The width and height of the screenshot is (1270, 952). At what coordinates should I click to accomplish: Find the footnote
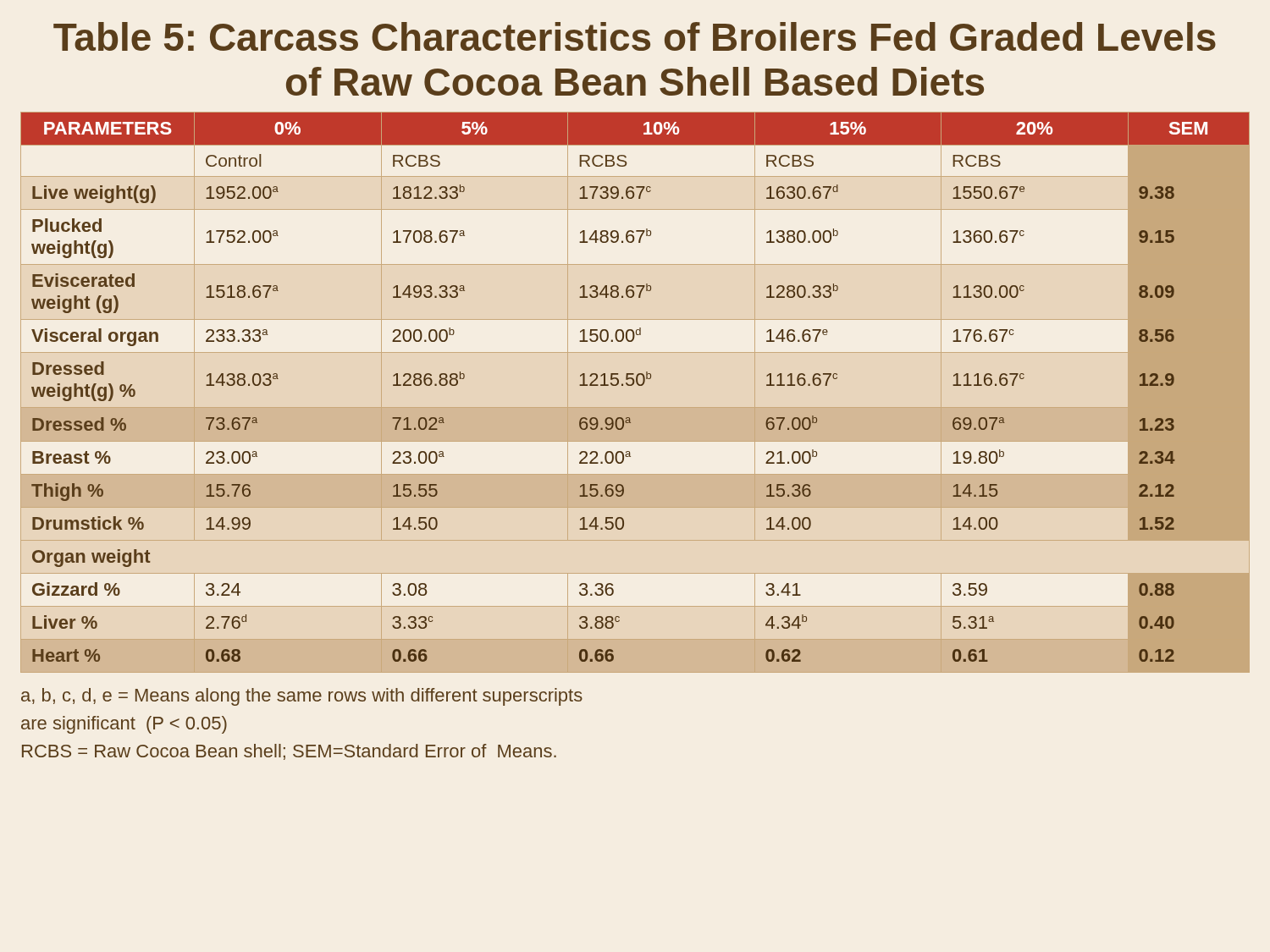tap(301, 723)
